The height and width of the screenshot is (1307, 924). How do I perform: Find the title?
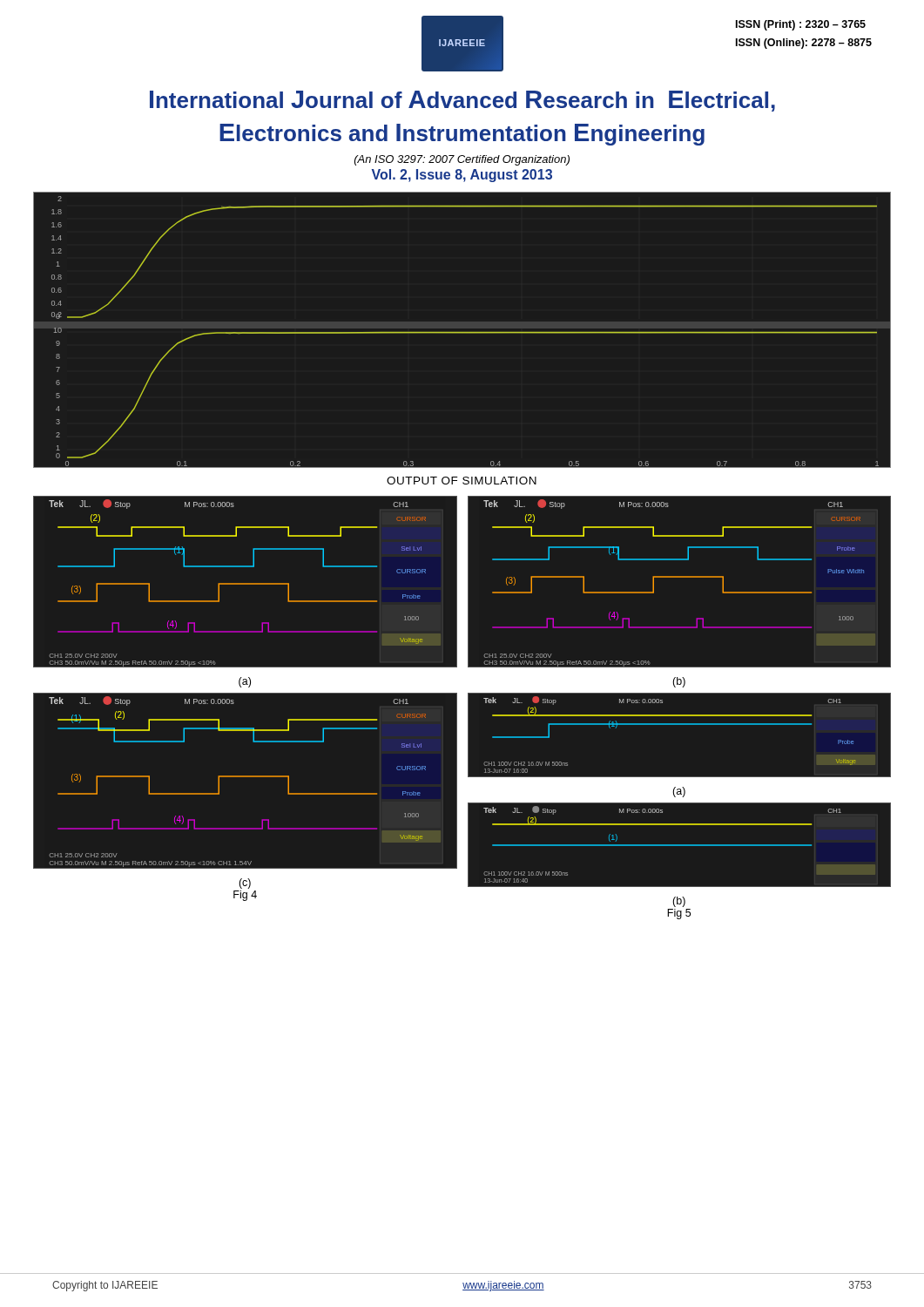462,116
